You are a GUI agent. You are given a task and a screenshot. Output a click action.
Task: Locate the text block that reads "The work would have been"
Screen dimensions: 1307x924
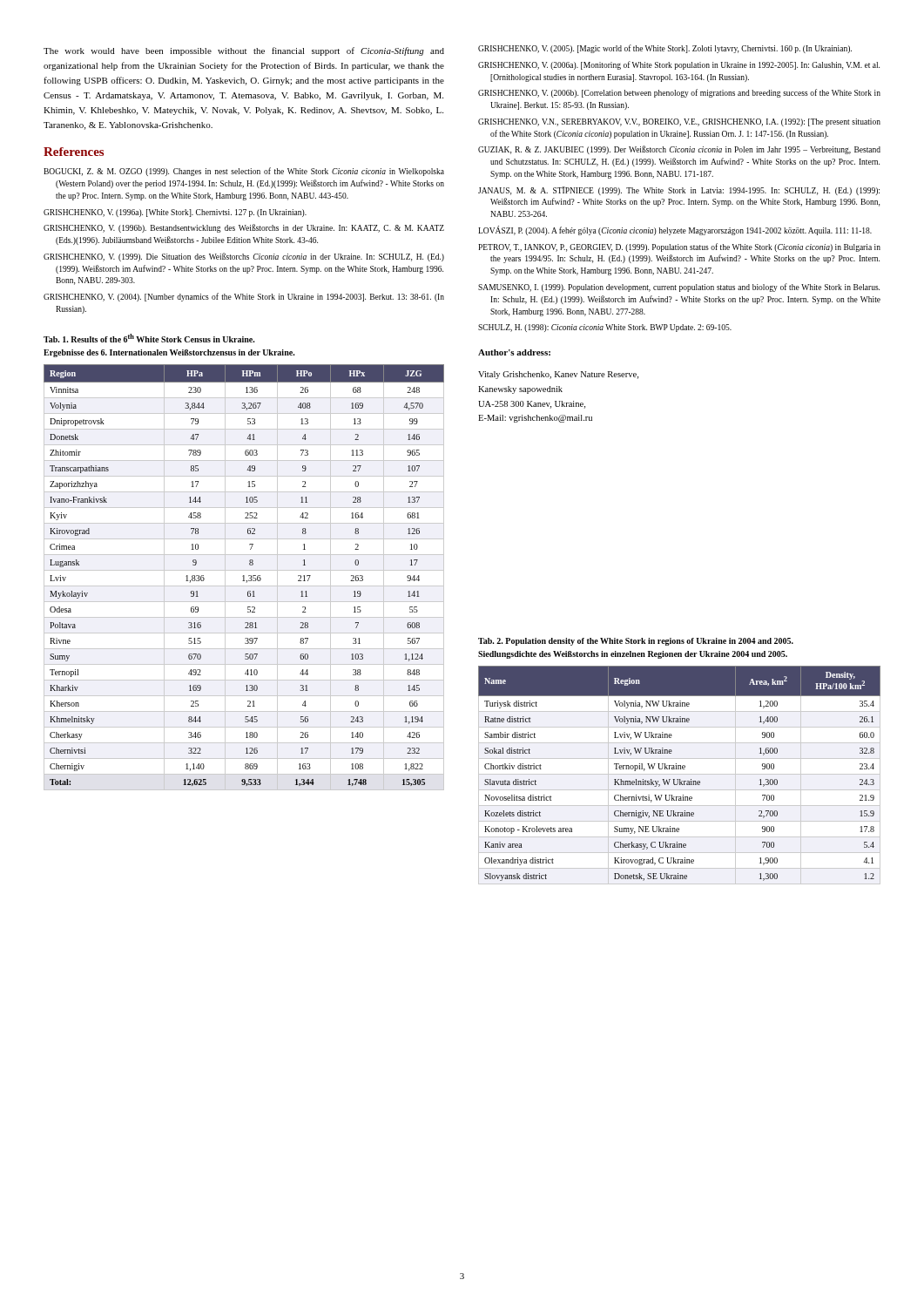point(244,88)
